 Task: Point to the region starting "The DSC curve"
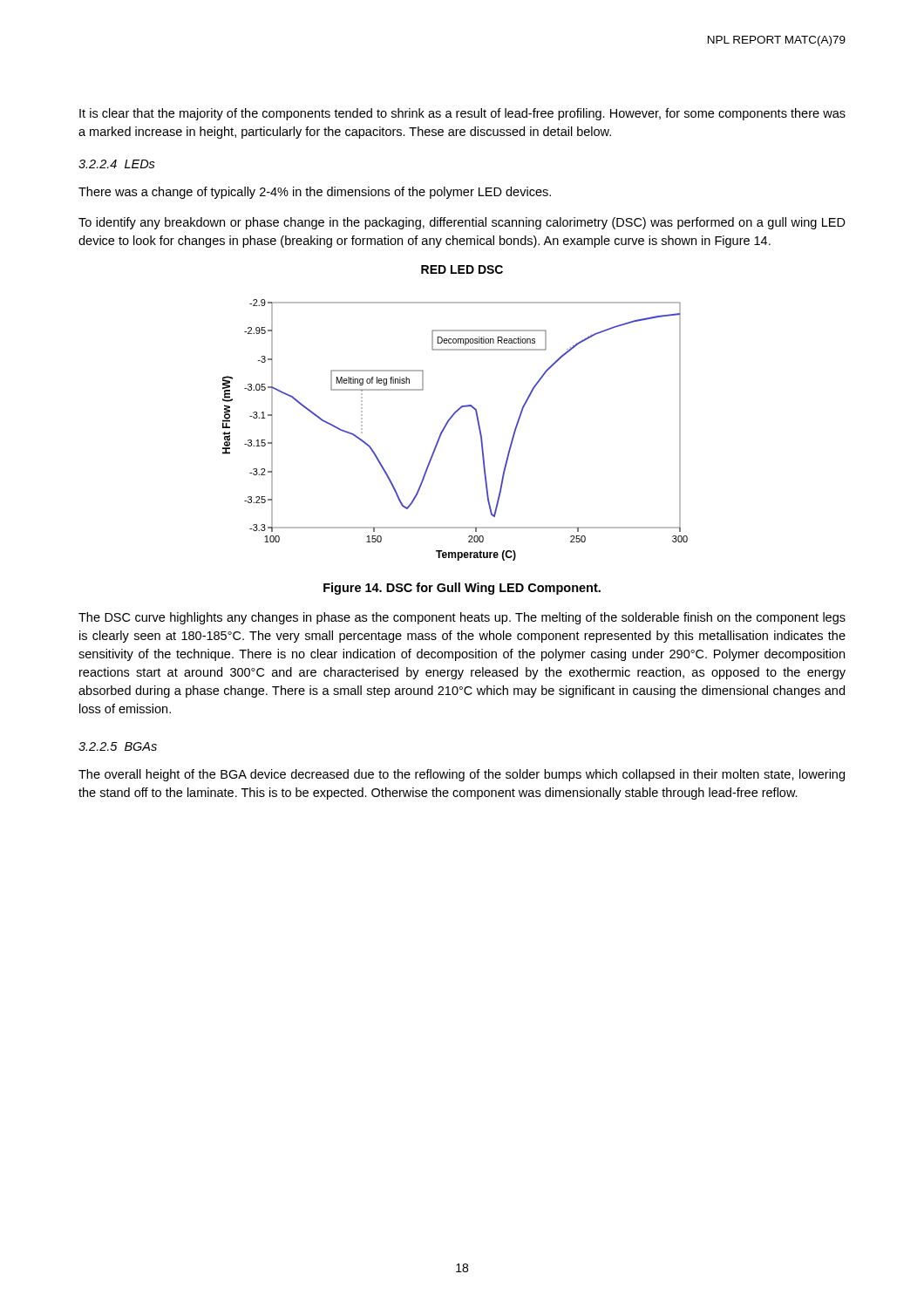tap(462, 663)
